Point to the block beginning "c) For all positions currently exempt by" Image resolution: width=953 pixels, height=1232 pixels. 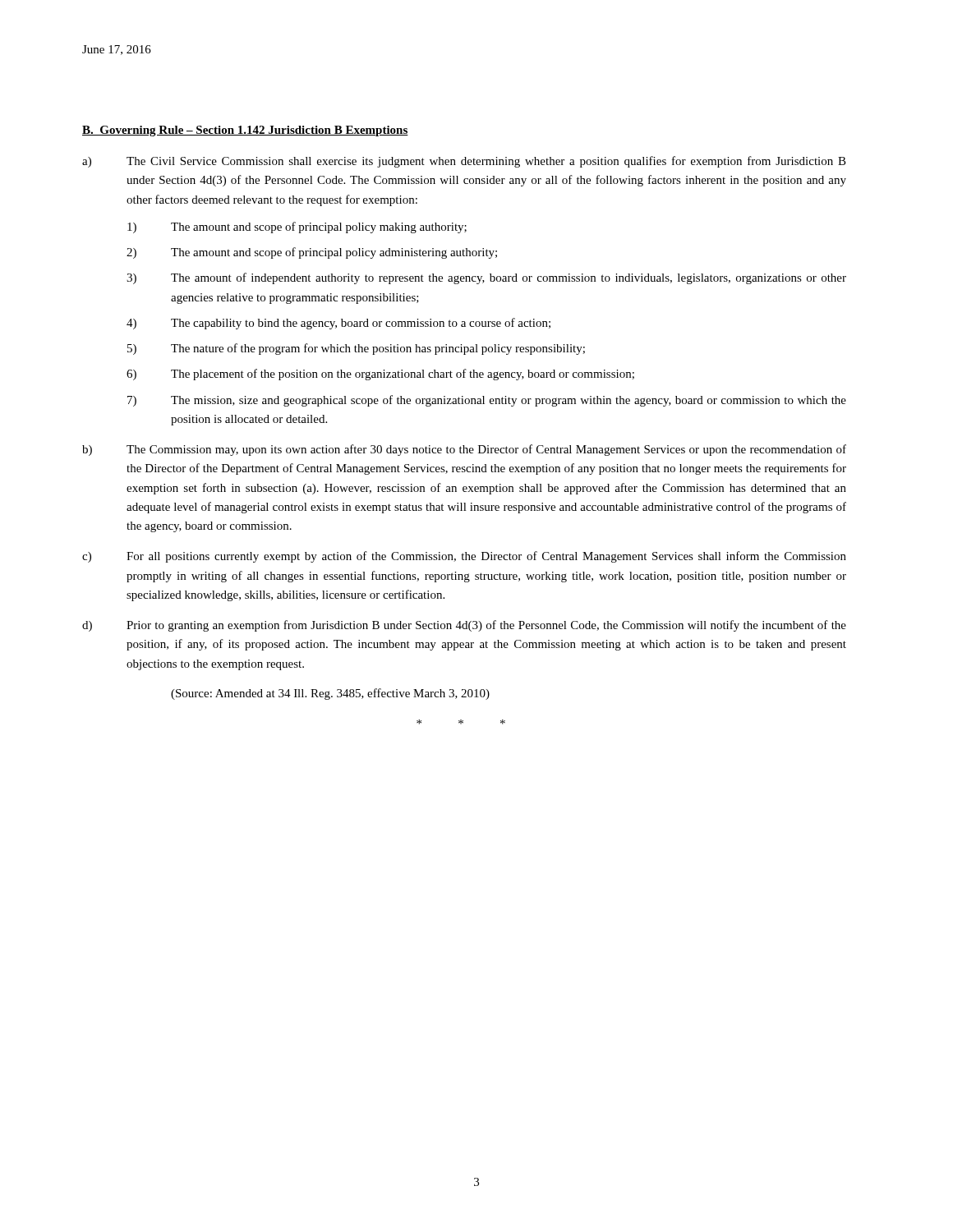[x=464, y=576]
